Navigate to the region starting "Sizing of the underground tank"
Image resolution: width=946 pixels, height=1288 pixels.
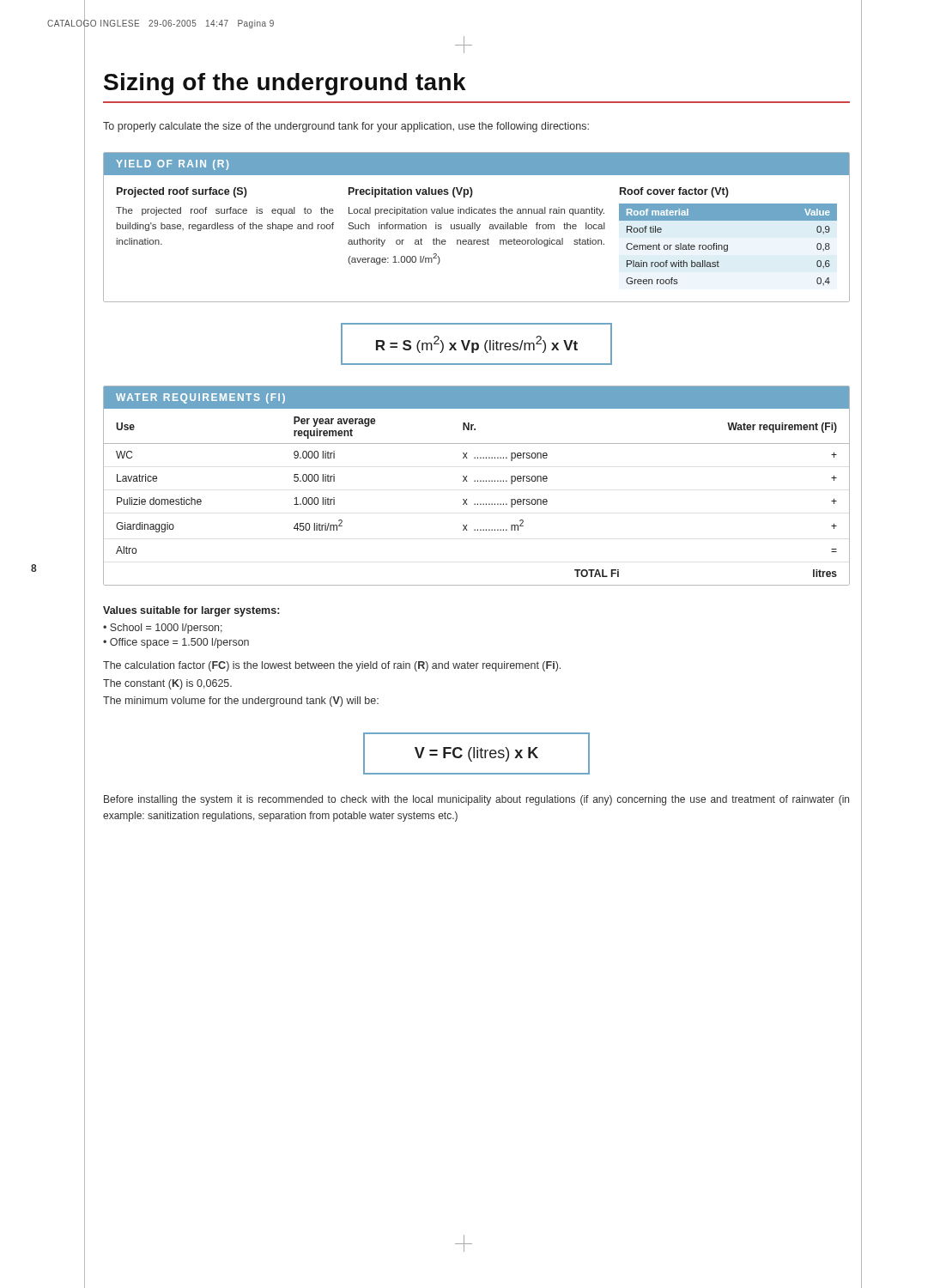(284, 82)
